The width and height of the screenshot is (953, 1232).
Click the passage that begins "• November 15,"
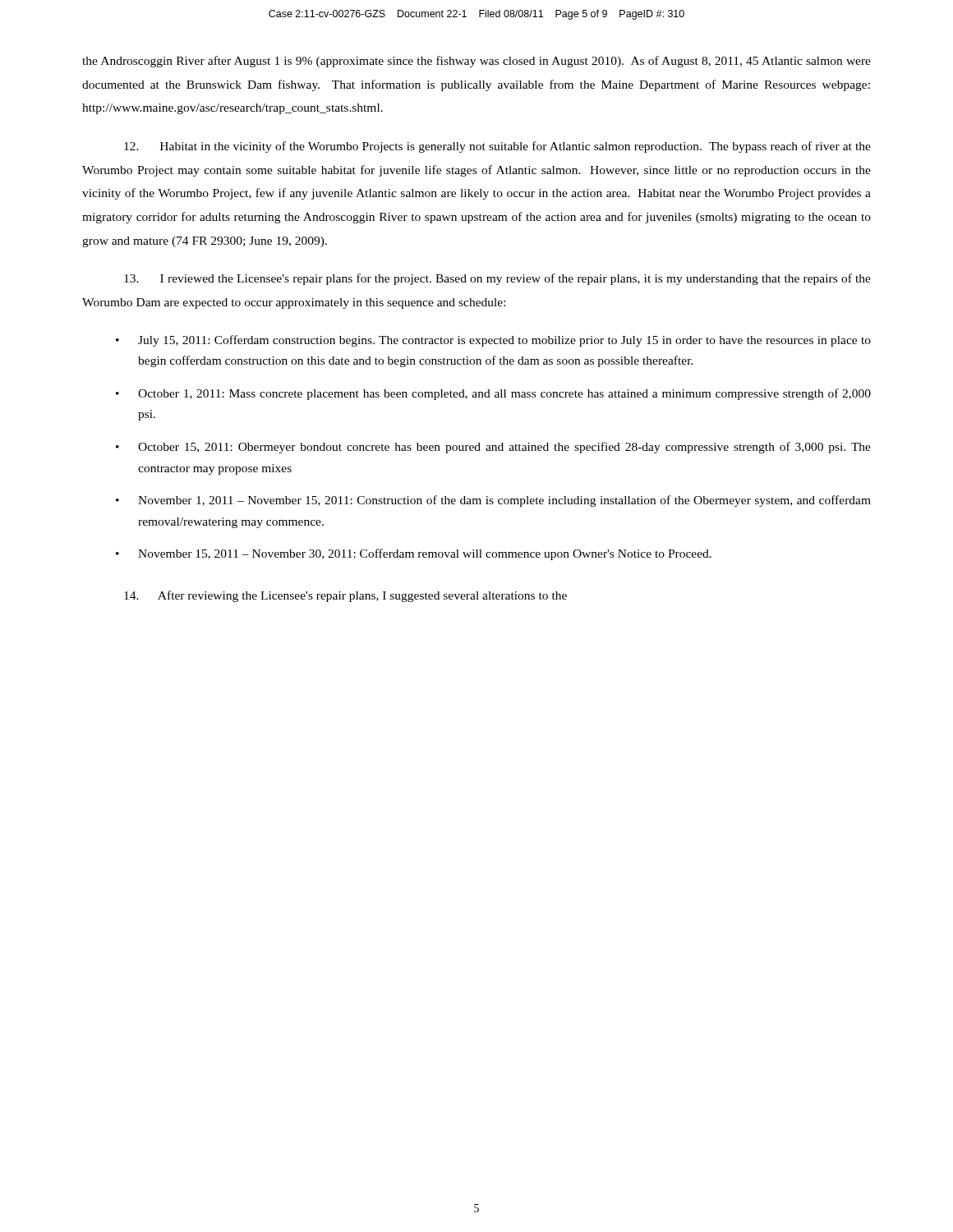point(493,554)
